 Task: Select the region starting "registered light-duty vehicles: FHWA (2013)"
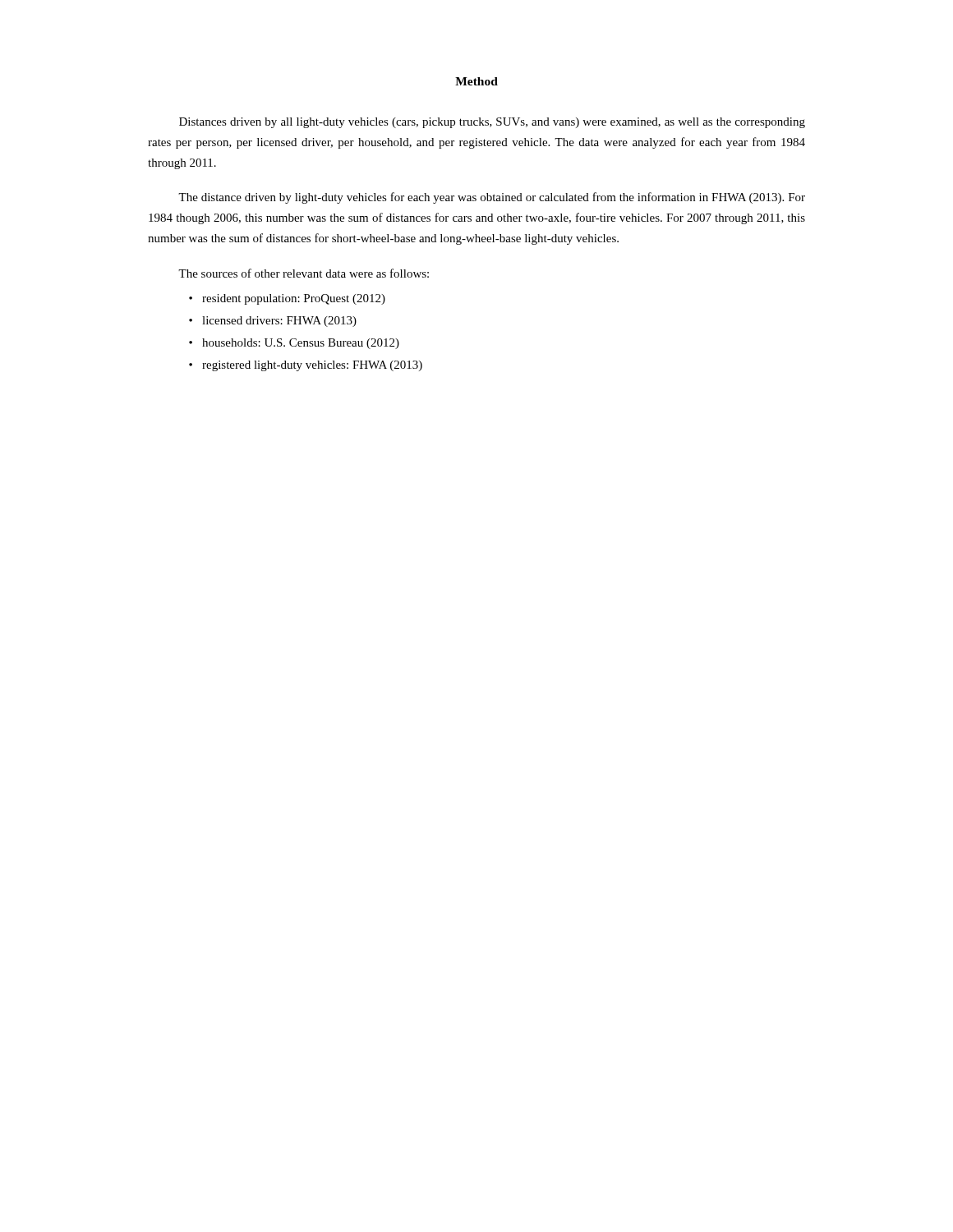point(313,364)
